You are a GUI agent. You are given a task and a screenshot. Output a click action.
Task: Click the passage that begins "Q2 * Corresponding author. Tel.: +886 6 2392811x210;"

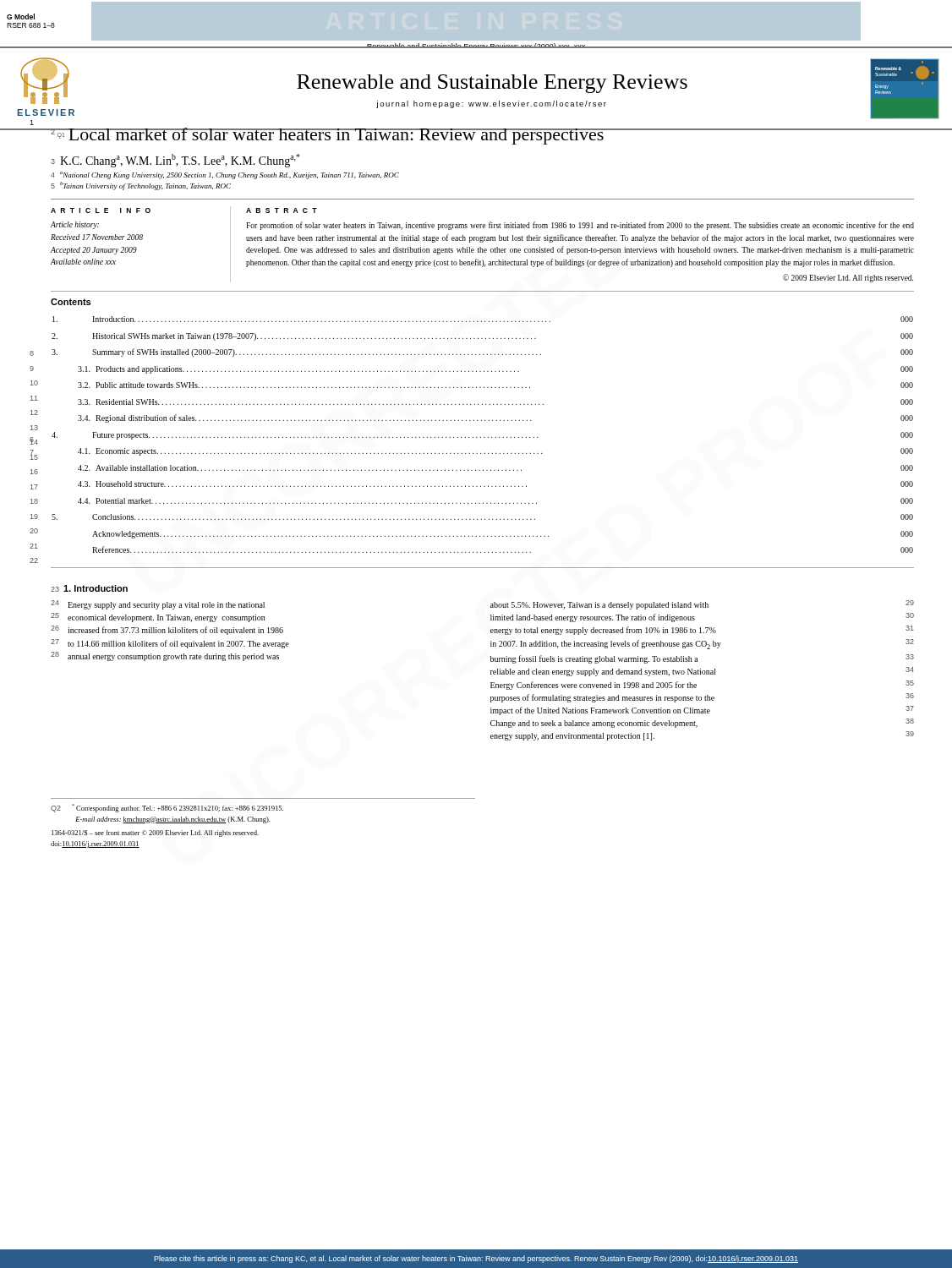pyautogui.click(x=263, y=813)
